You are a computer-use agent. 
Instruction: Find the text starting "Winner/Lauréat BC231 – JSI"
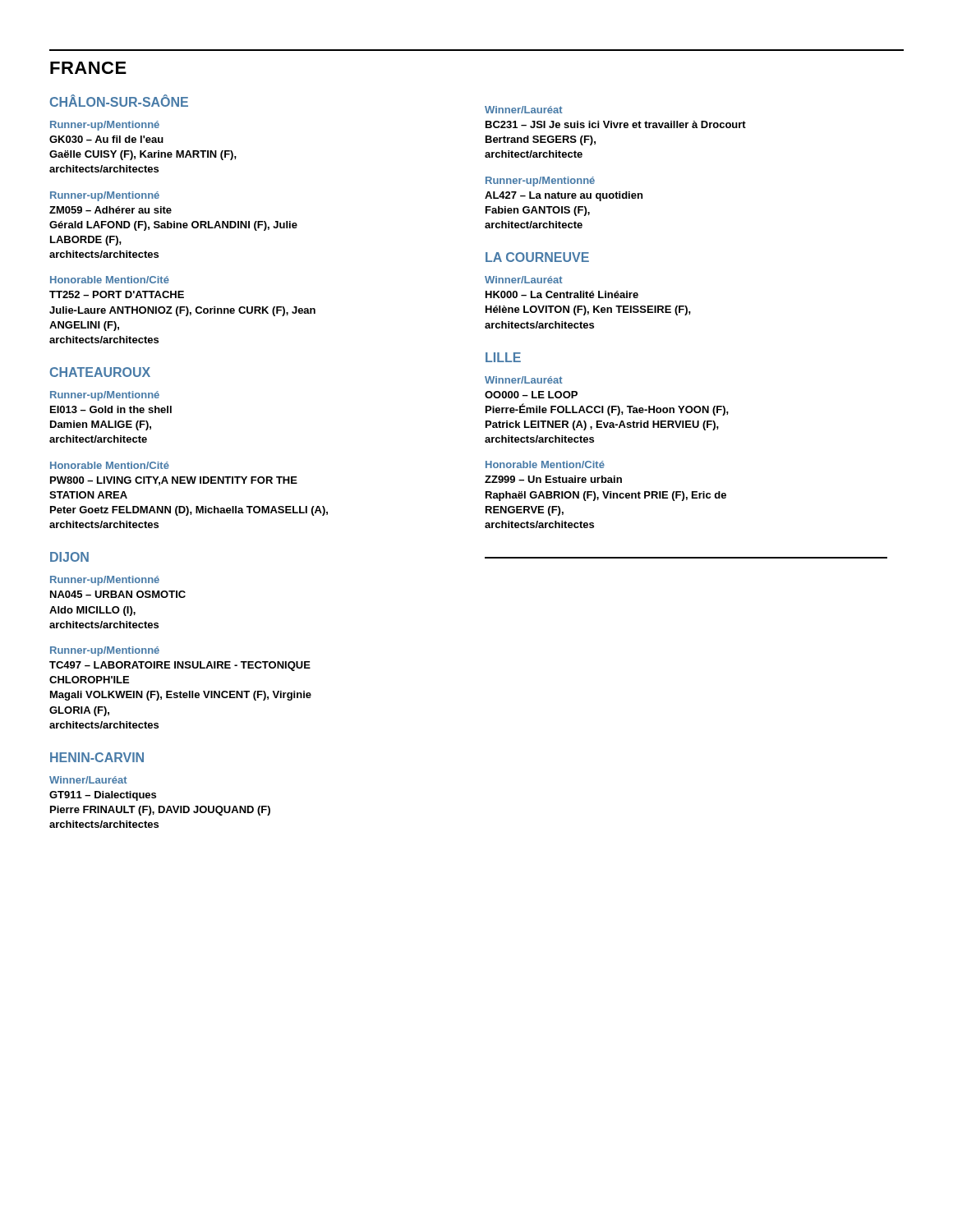686,133
